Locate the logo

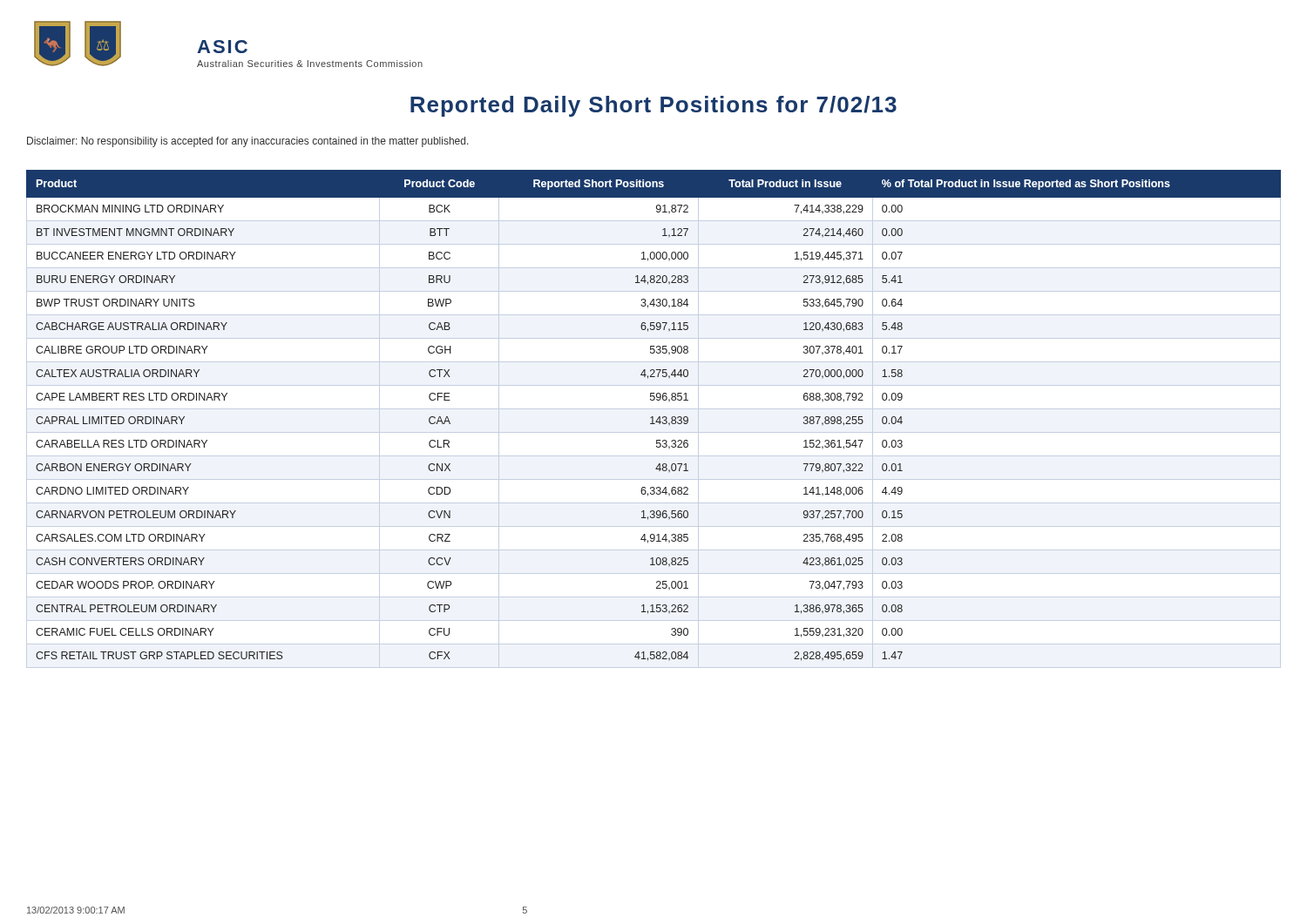pos(105,52)
